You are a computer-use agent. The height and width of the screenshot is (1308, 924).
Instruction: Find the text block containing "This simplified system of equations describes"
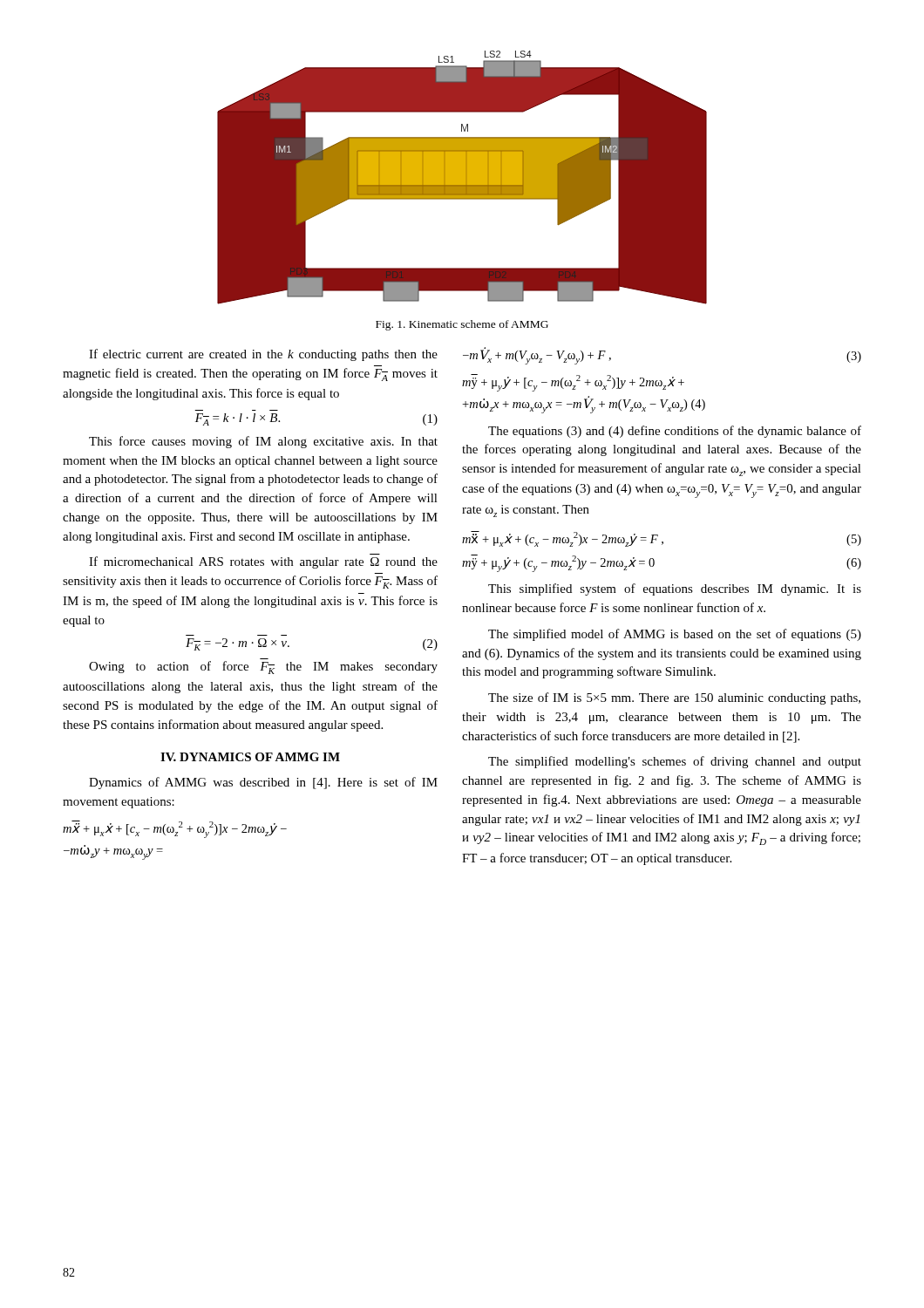(x=662, y=598)
